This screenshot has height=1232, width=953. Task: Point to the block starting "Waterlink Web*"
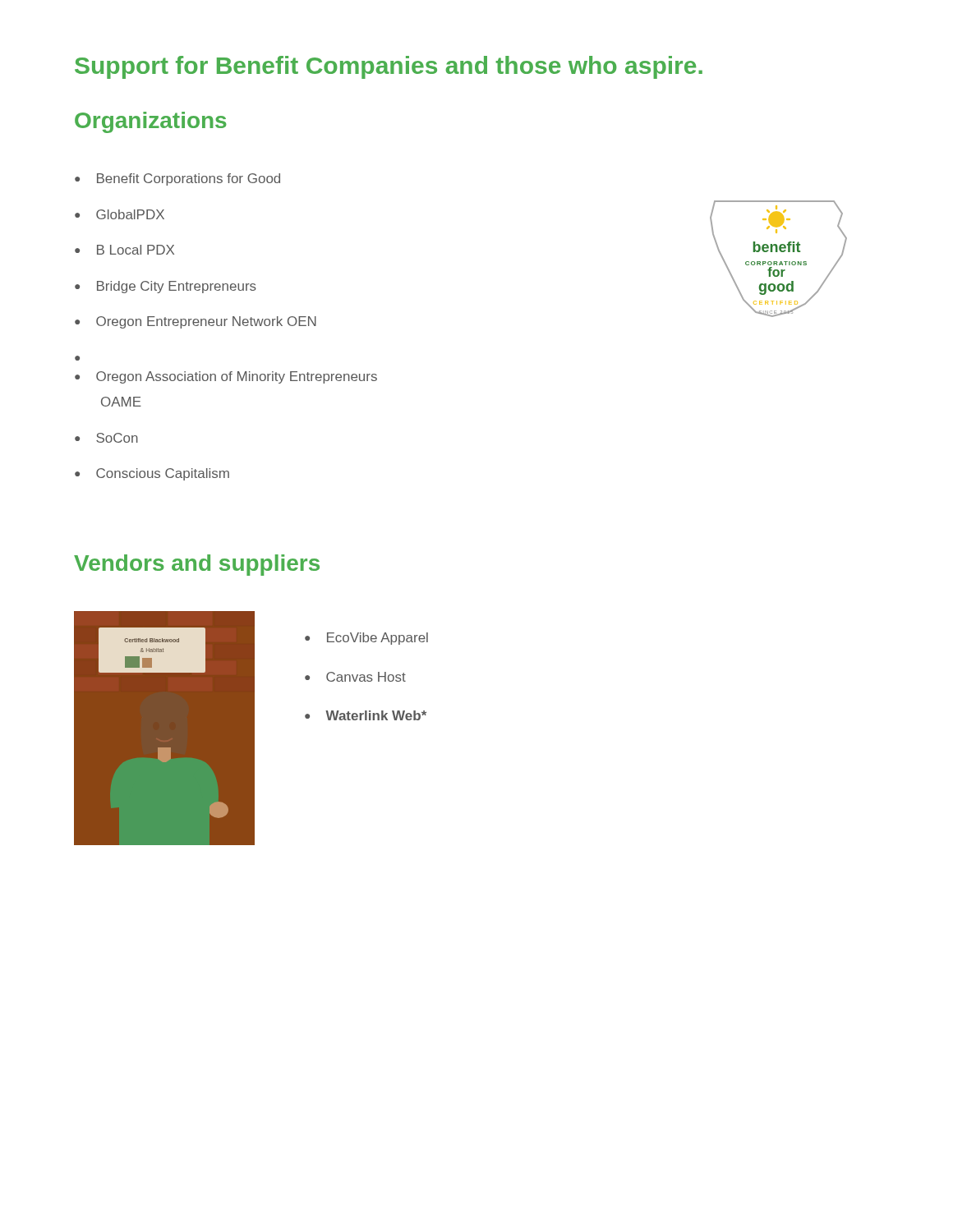376,716
